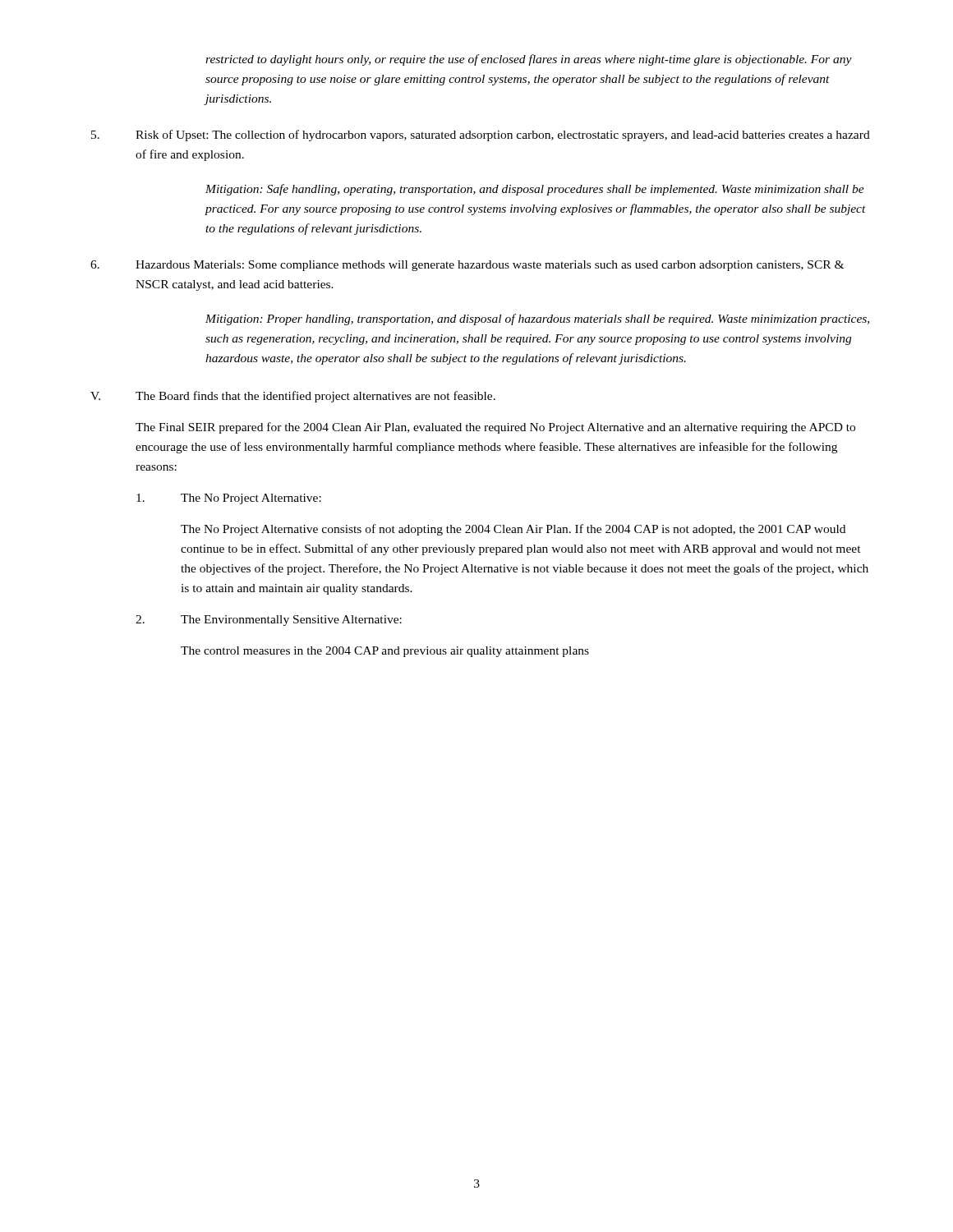Point to the block beginning "The Final SEIR prepared"

pos(503,447)
